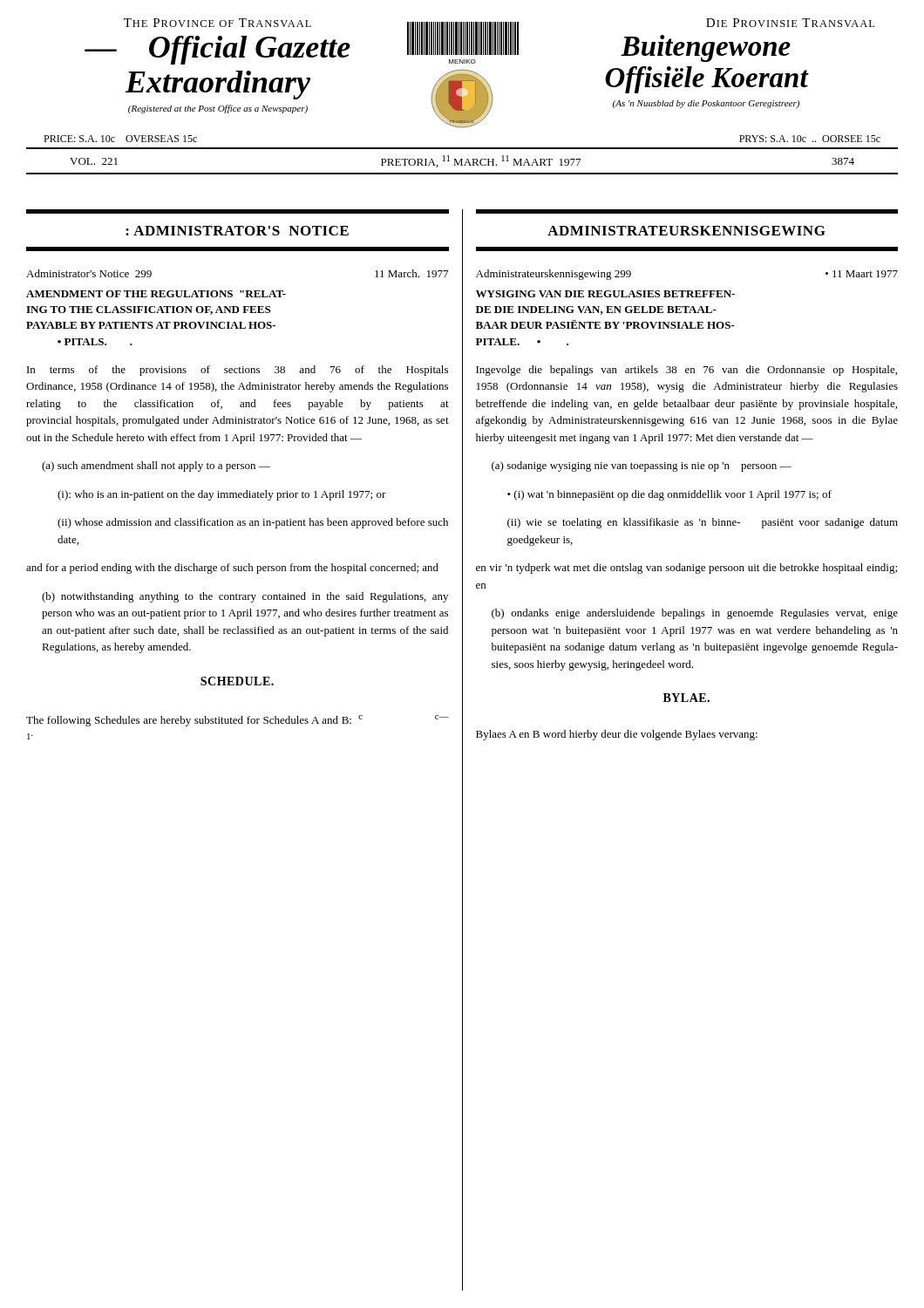
Task: Navigate to the text starting "(b) ondanks enige andersluidende bepalings in"
Action: (x=687, y=639)
